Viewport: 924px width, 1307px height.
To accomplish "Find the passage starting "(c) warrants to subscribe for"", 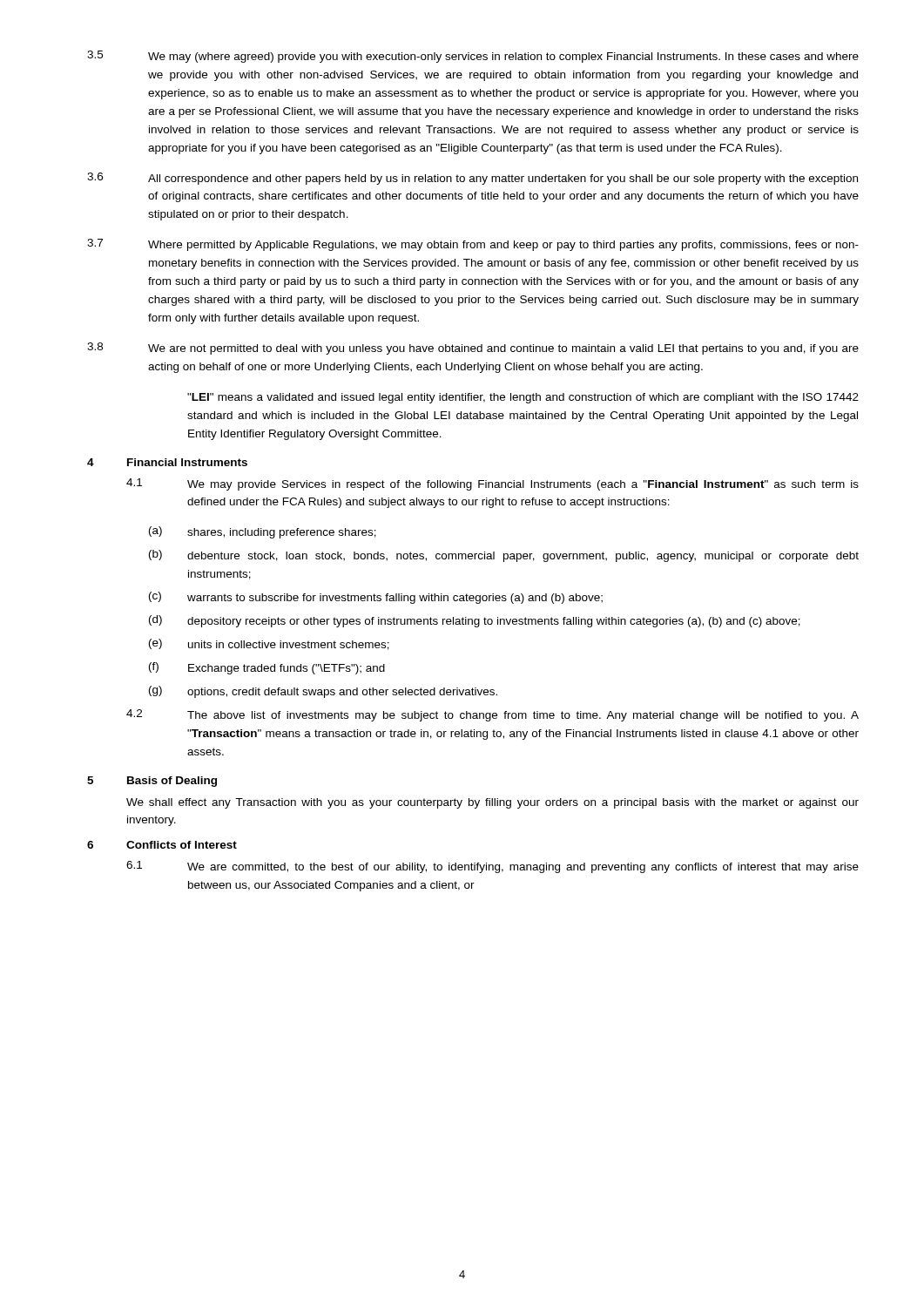I will coord(503,598).
